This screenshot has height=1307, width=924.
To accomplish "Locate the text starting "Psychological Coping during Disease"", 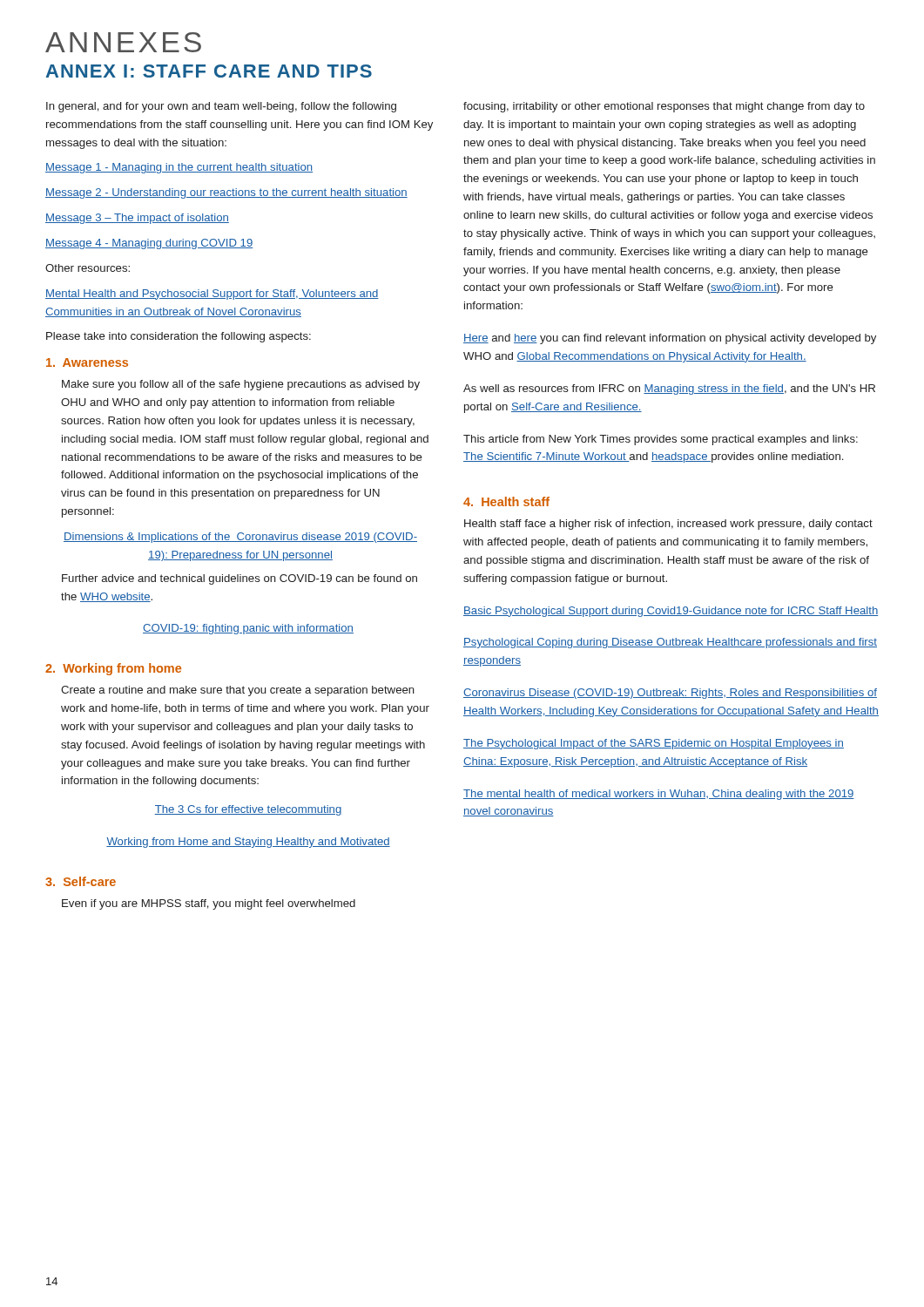I will click(670, 651).
